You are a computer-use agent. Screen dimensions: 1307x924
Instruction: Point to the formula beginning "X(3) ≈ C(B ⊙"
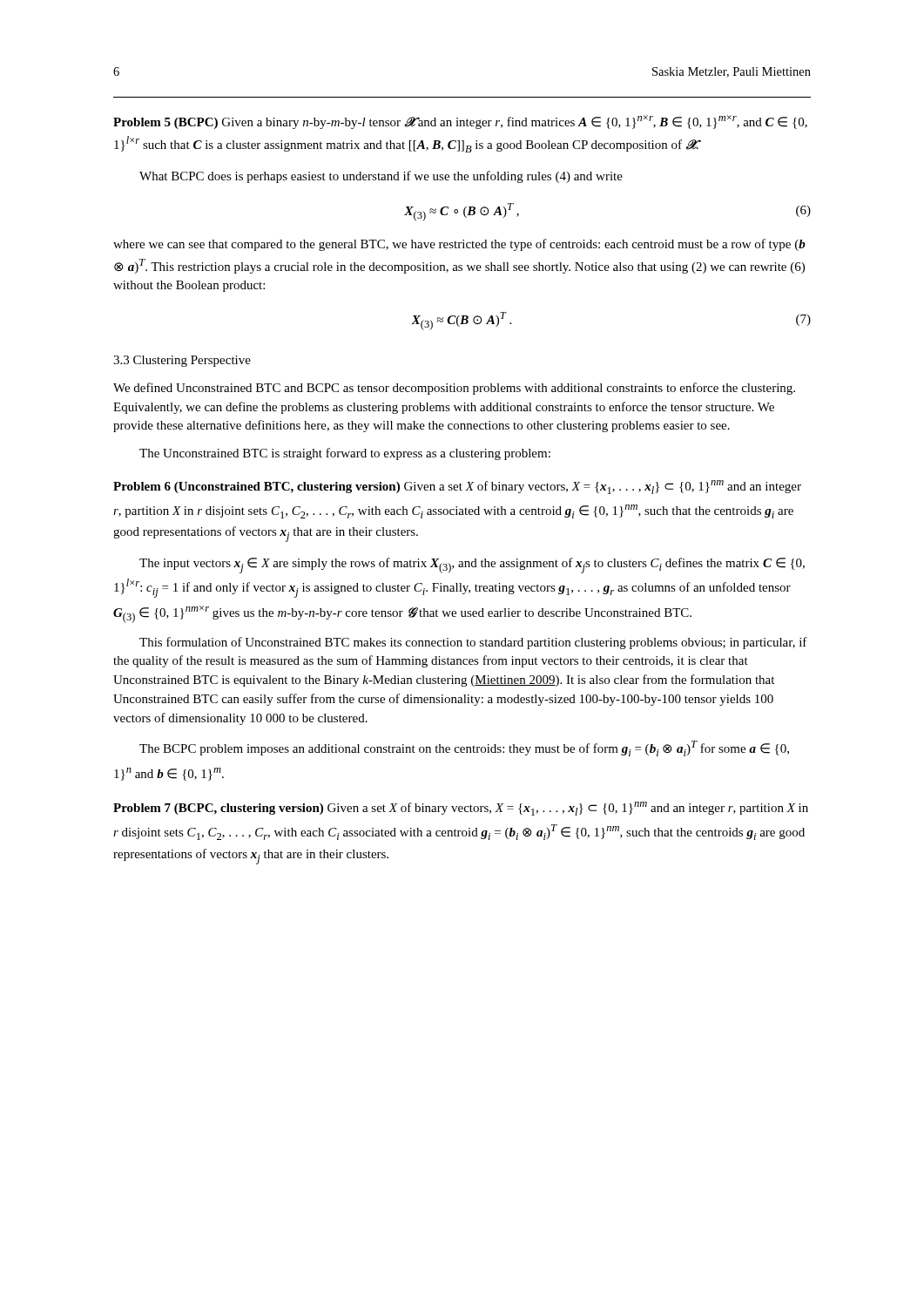(458, 321)
